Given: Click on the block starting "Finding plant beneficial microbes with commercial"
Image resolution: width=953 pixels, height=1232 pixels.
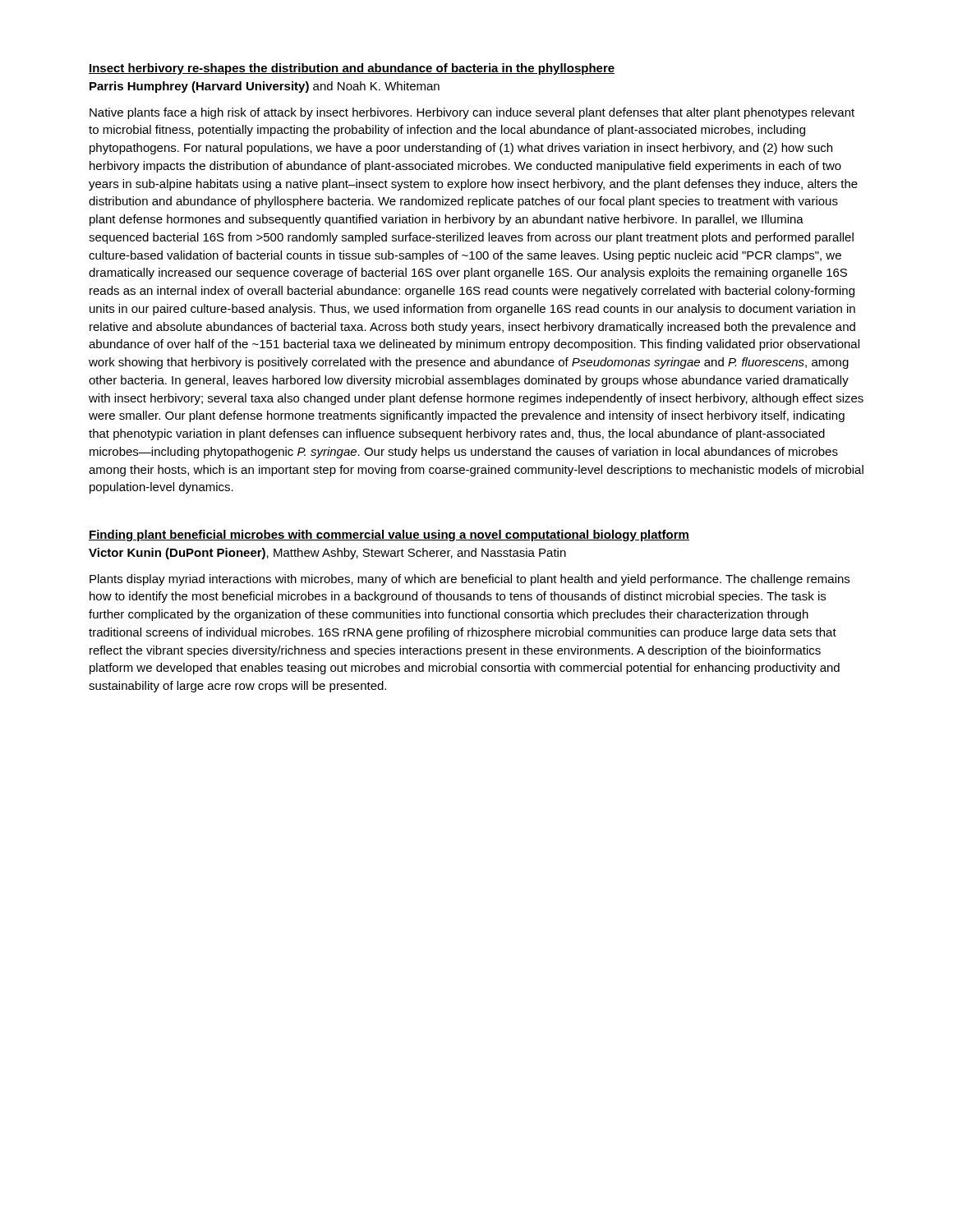Looking at the screenshot, I should [389, 534].
